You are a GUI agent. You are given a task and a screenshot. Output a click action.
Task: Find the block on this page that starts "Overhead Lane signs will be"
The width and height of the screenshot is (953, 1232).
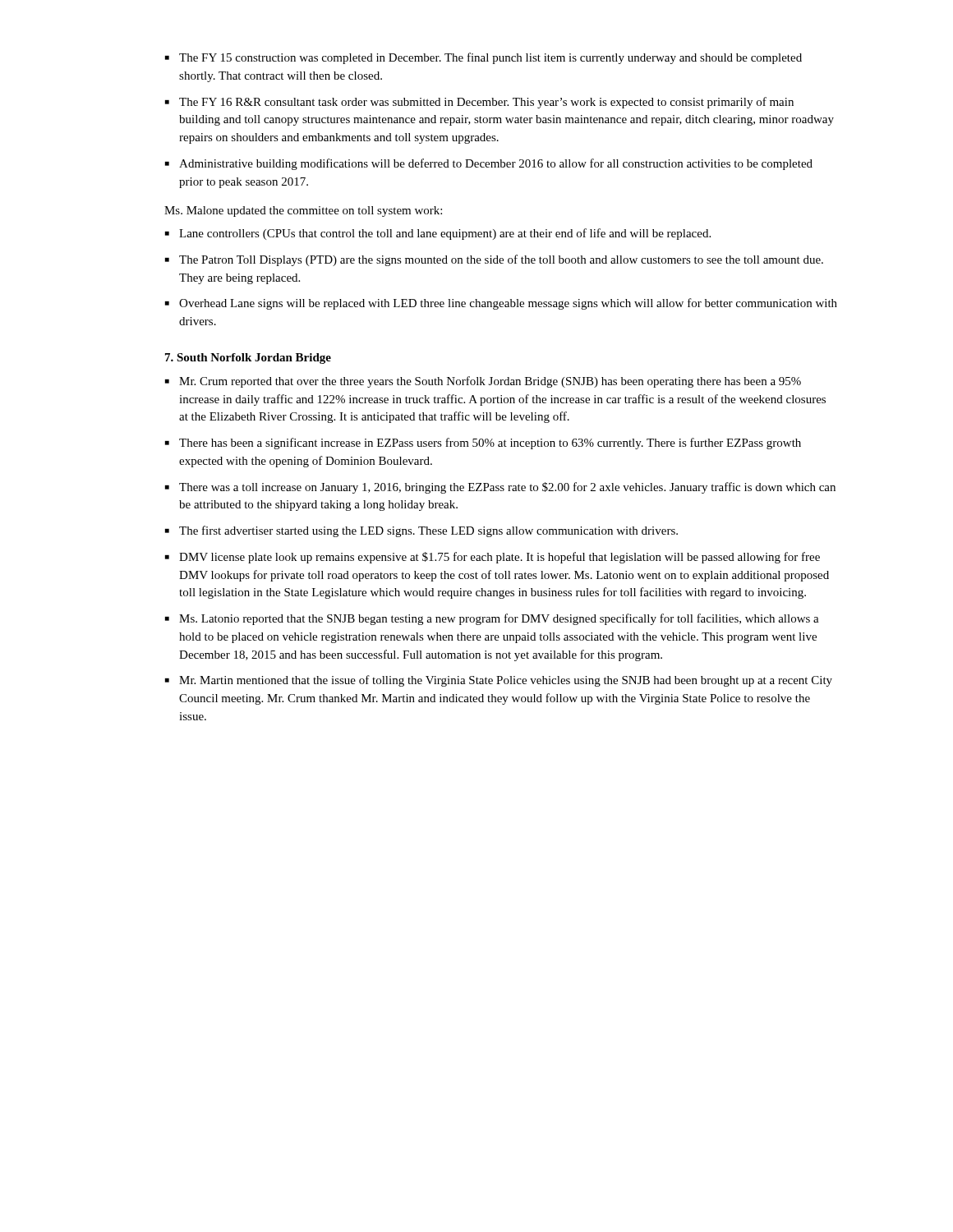point(509,313)
